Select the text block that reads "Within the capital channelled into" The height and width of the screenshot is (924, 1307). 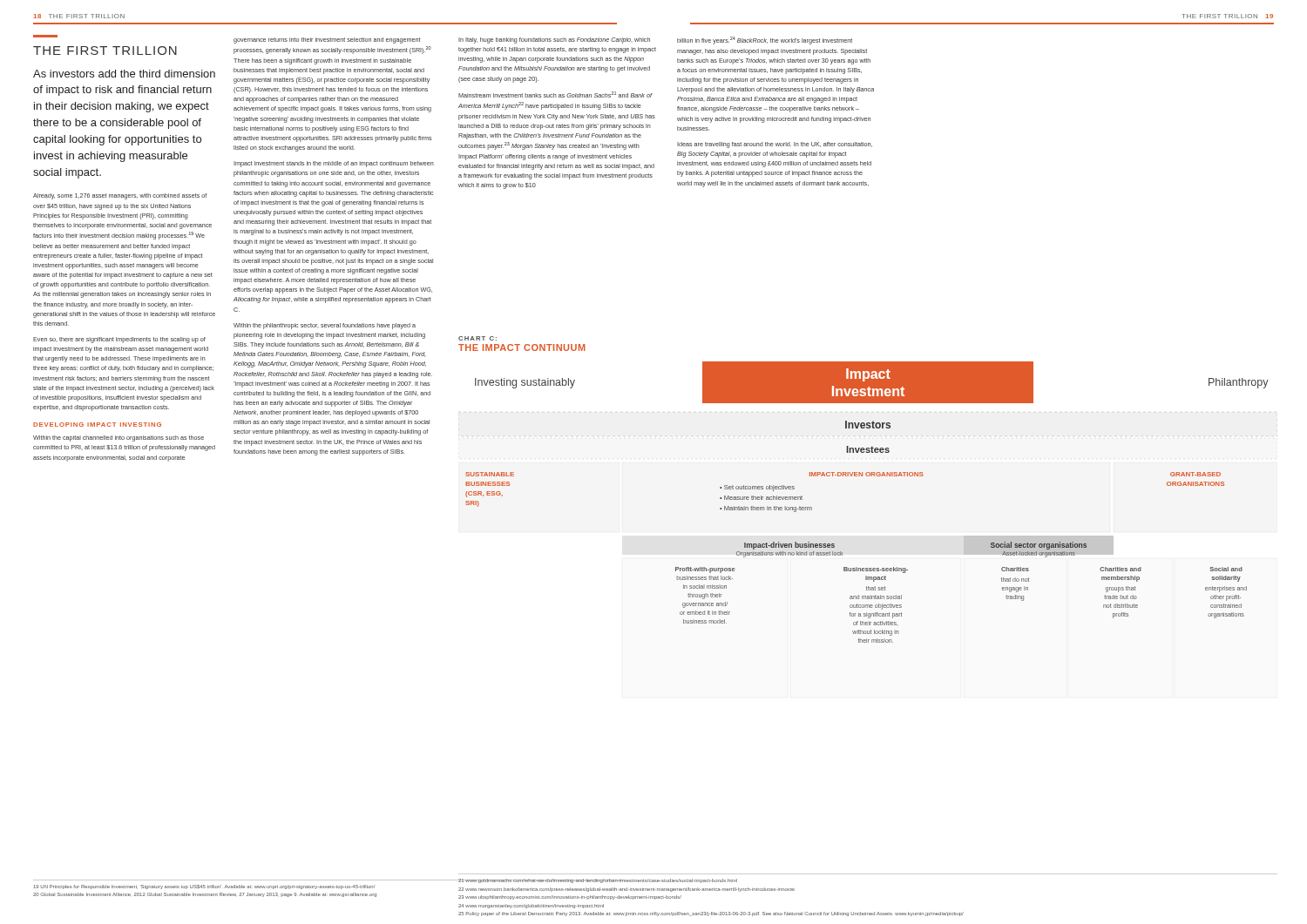(124, 448)
